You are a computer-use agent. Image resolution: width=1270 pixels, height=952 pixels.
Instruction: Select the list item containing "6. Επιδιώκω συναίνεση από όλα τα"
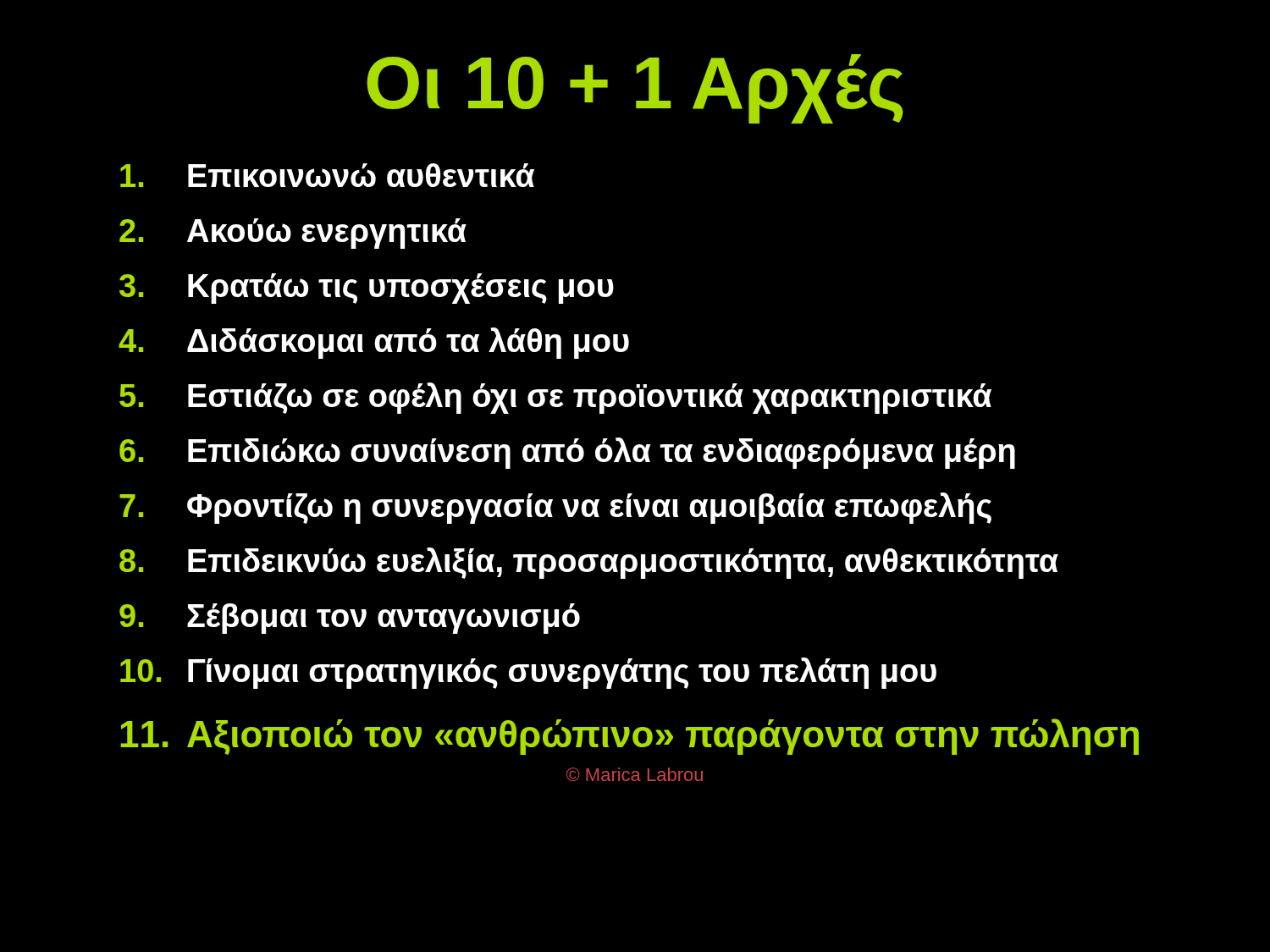coord(568,451)
